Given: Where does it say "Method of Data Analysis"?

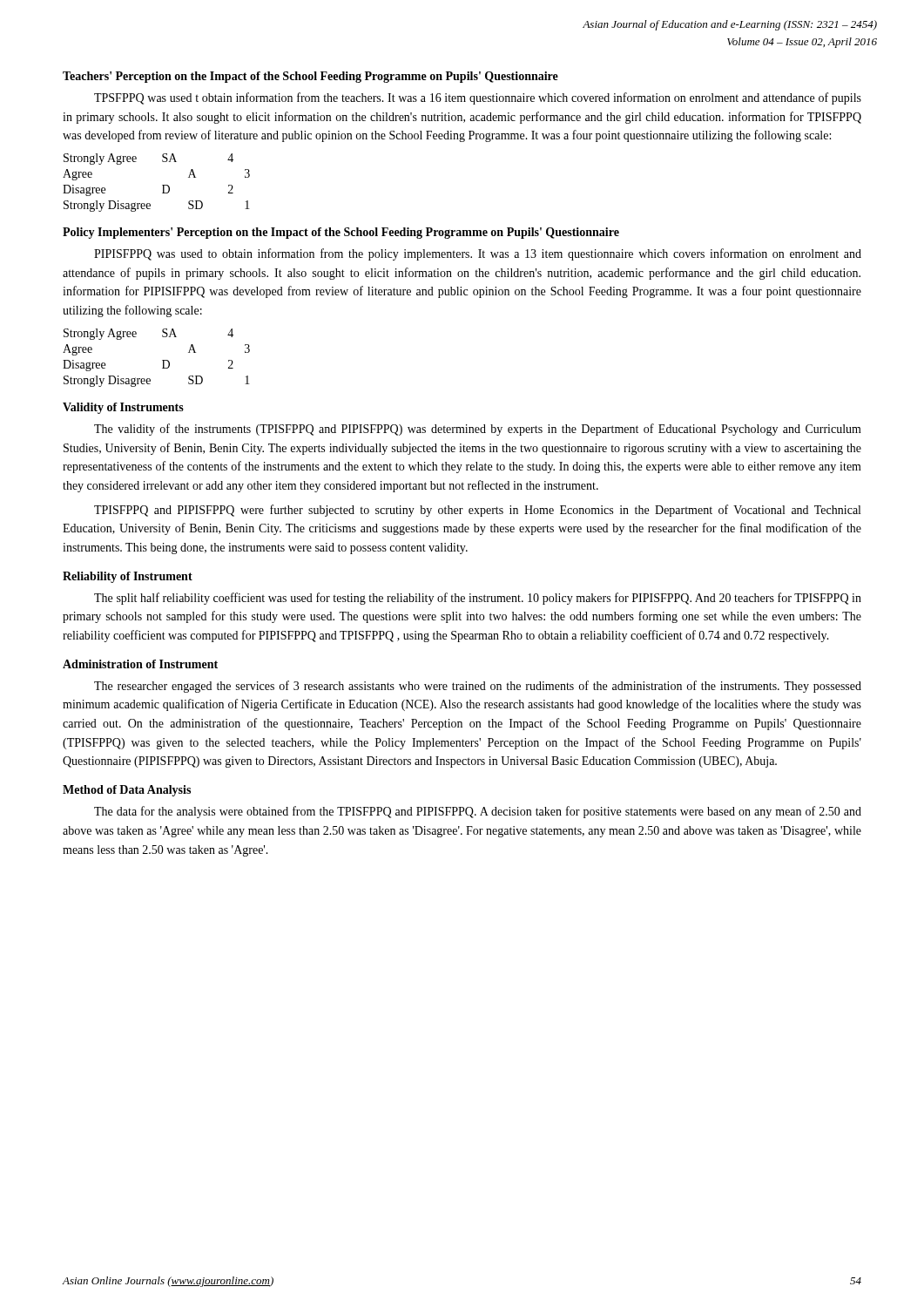Looking at the screenshot, I should 127,790.
